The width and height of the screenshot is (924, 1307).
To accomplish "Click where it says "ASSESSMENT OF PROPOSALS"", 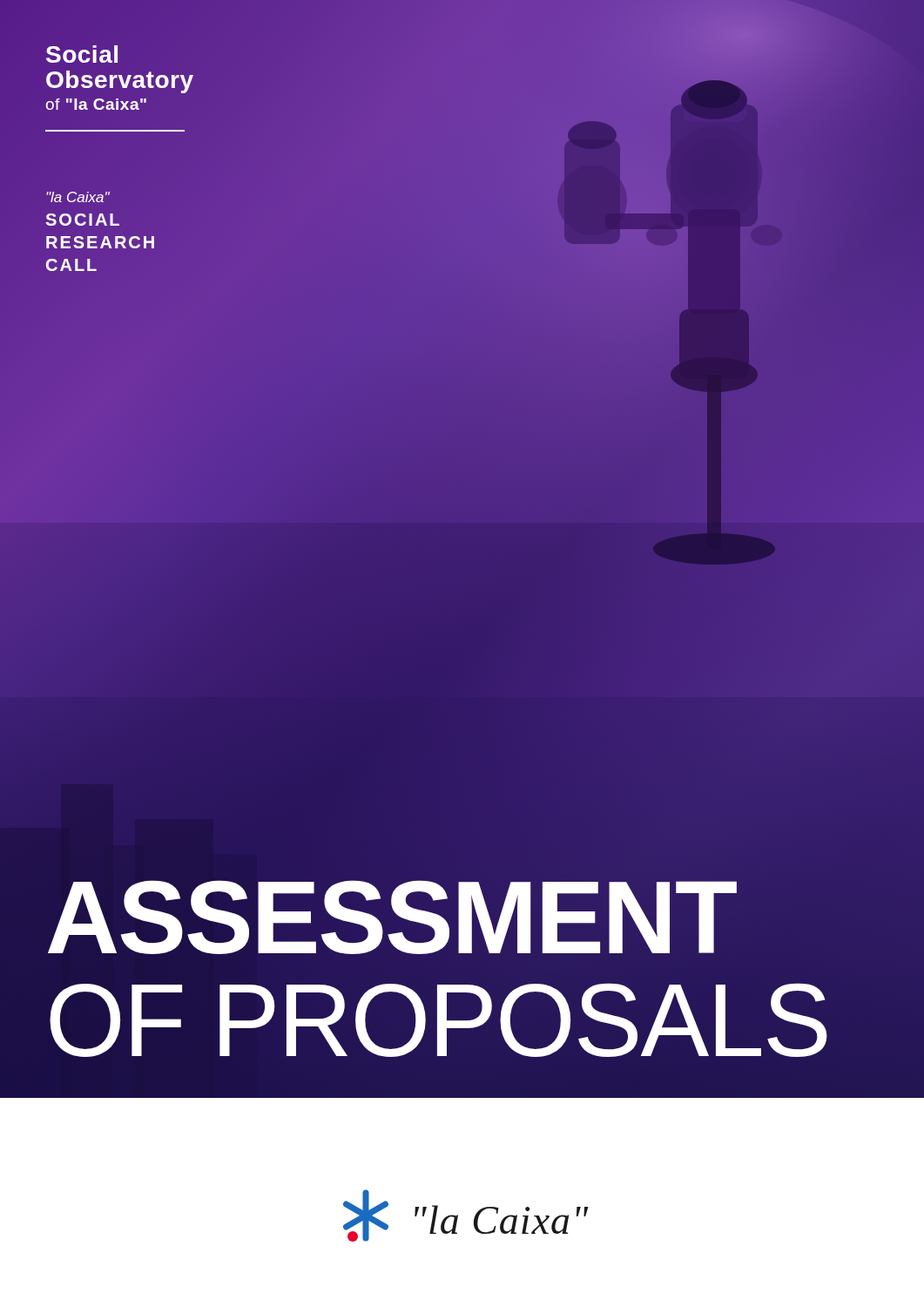I will coord(462,969).
